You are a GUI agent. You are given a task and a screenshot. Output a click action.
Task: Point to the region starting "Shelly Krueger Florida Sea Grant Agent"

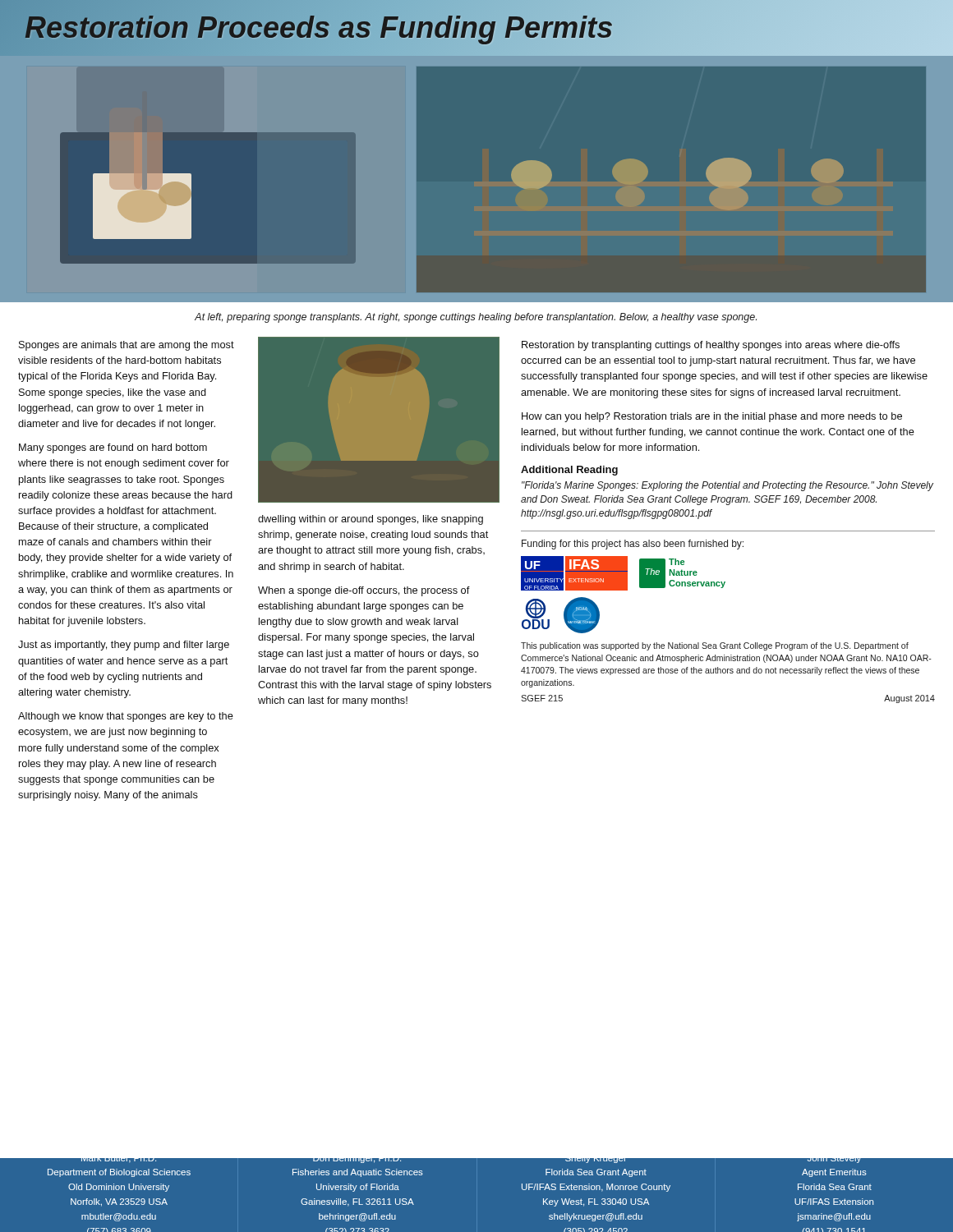[596, 1195]
